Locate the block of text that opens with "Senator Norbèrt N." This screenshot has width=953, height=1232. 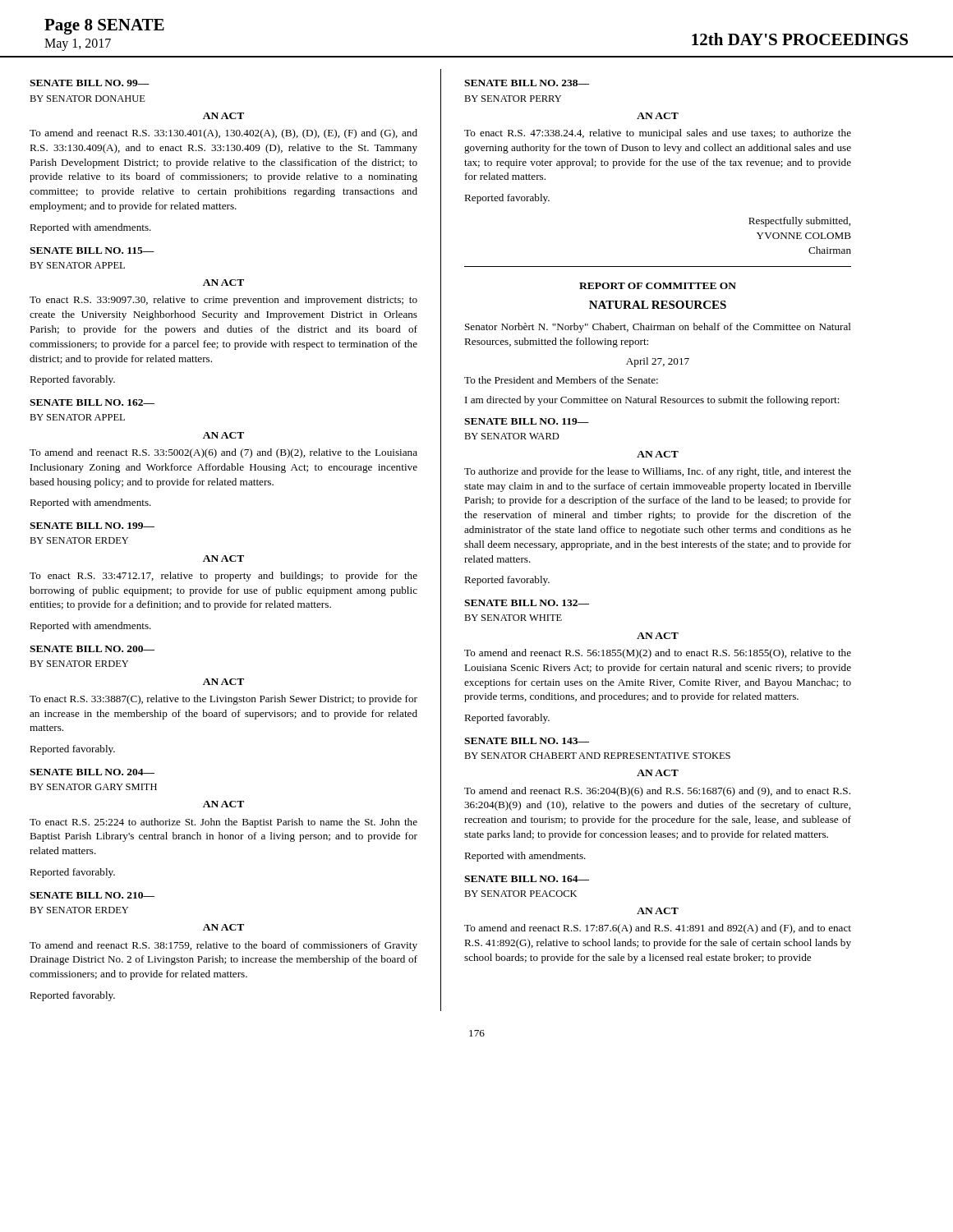(658, 334)
